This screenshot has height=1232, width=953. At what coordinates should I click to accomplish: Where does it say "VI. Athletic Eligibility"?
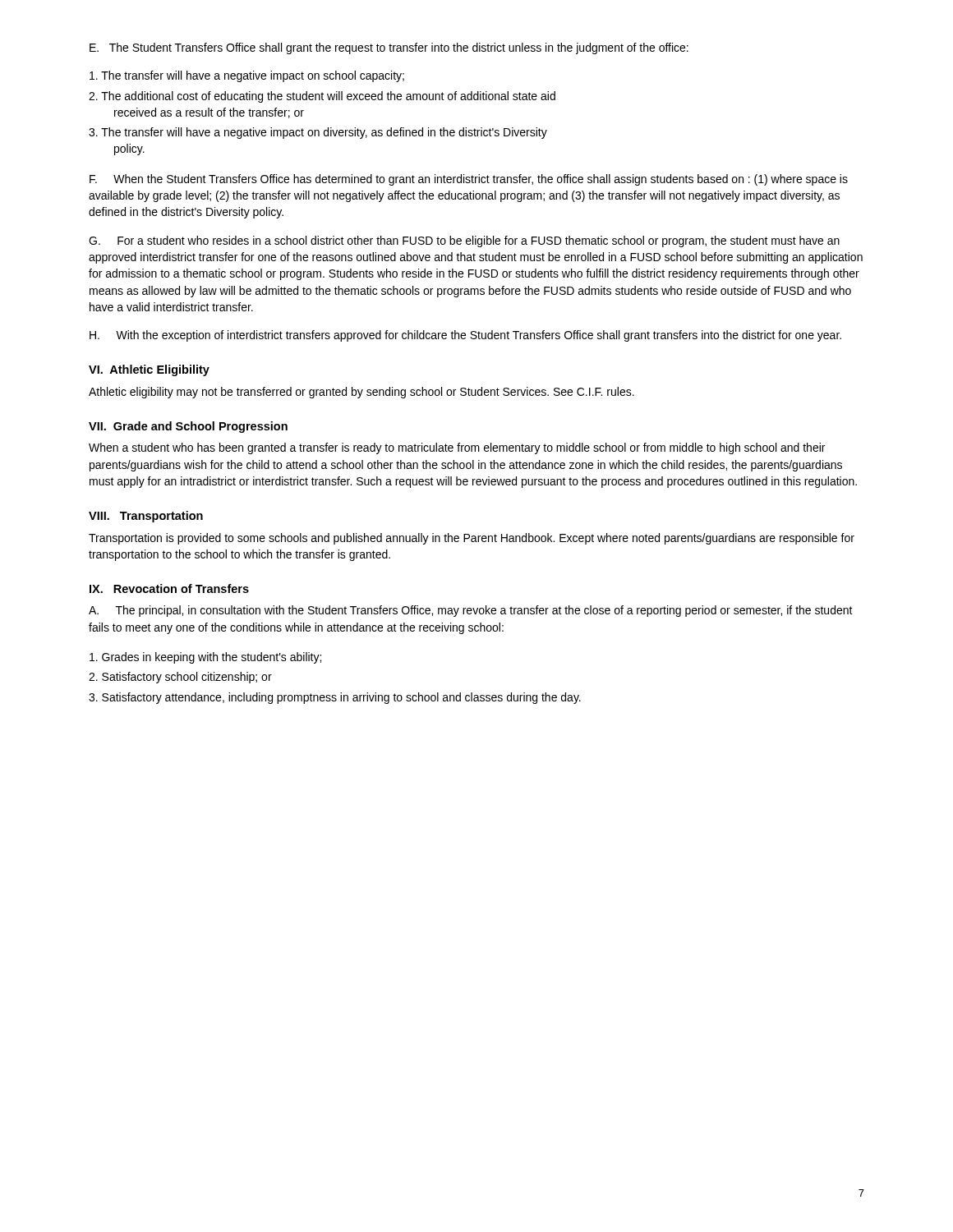click(149, 370)
